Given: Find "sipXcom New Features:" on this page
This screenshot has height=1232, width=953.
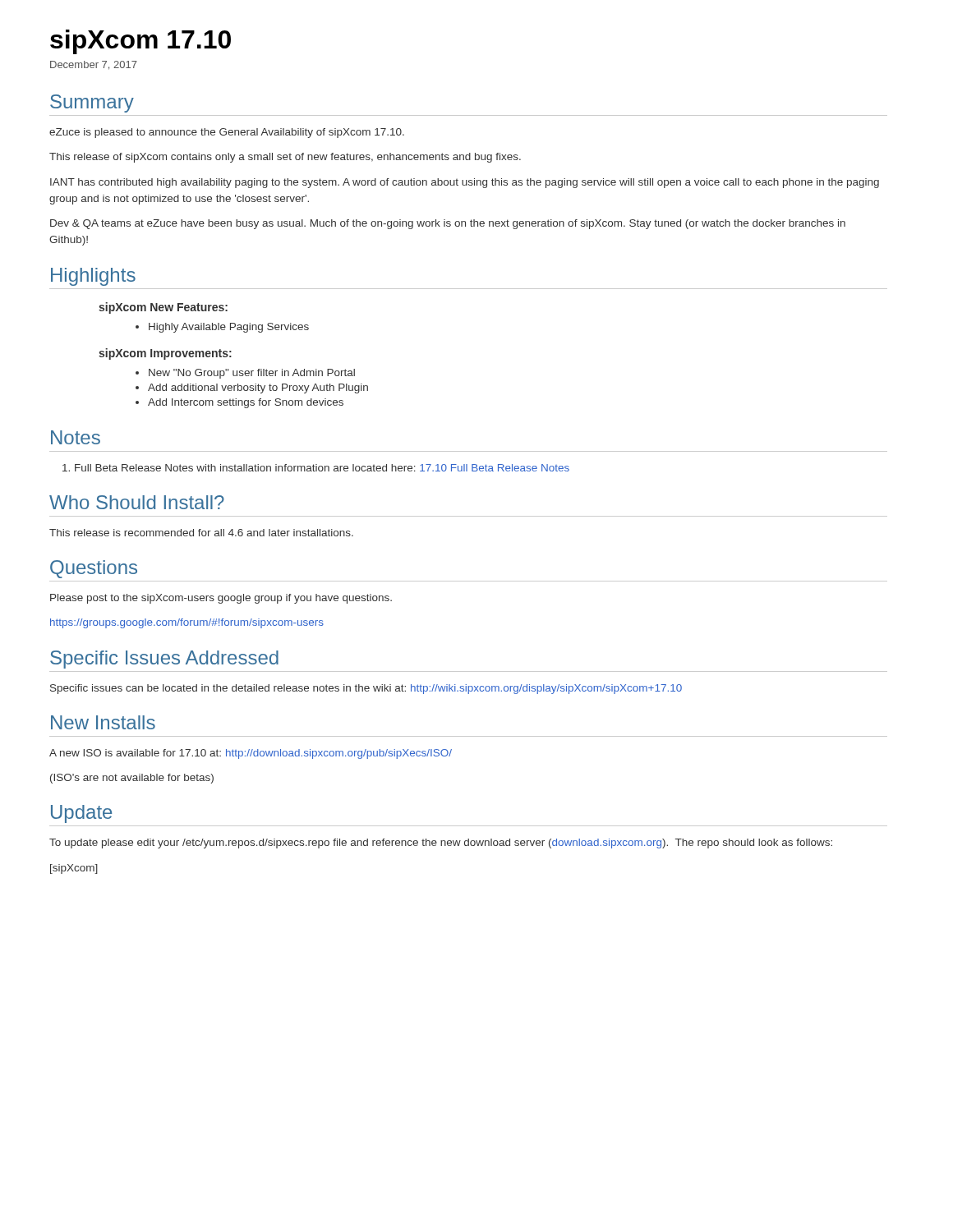Looking at the screenshot, I should [163, 307].
